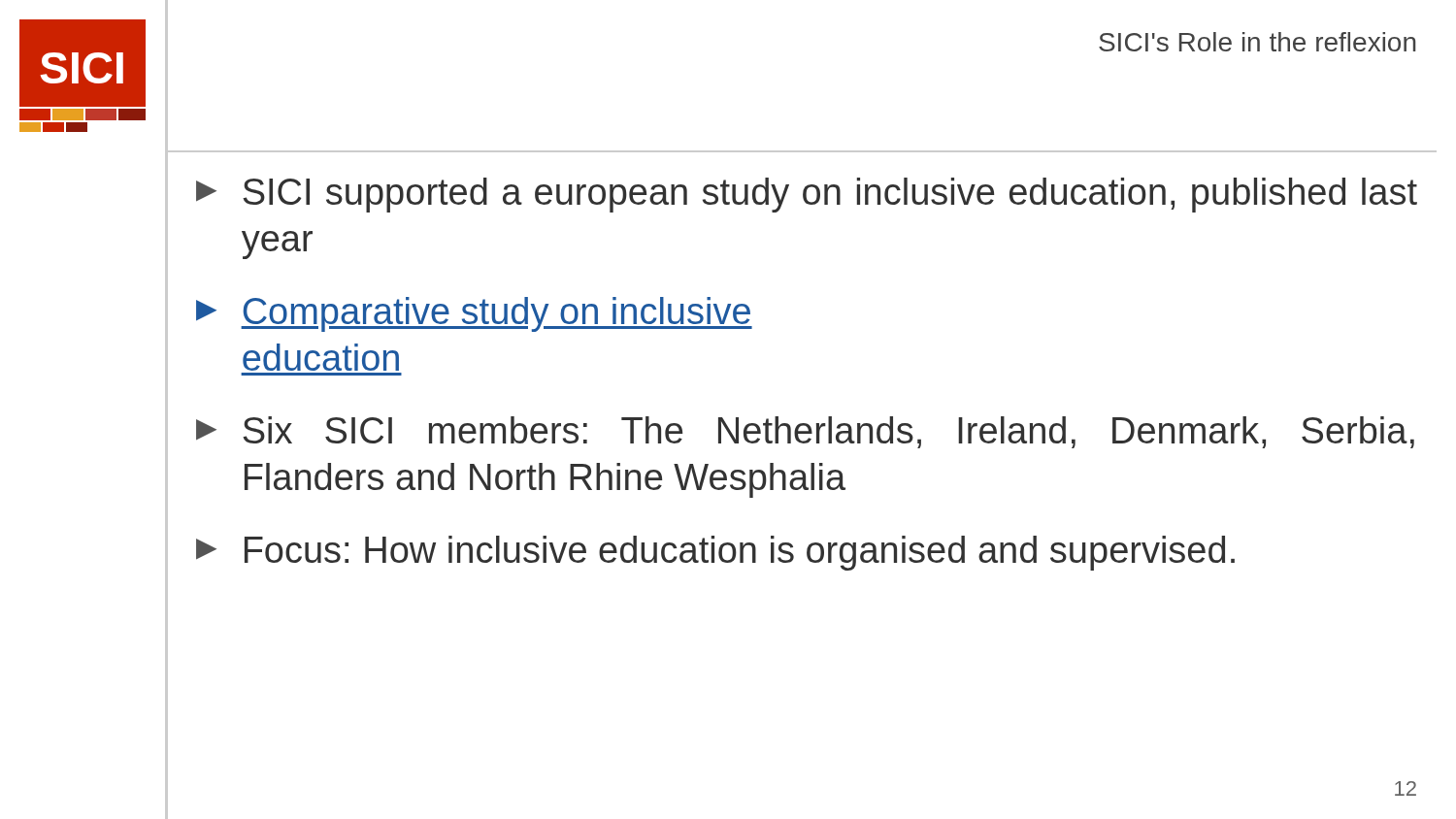1456x819 pixels.
Task: Select the block starting "► Six SICI members:"
Action: [803, 455]
